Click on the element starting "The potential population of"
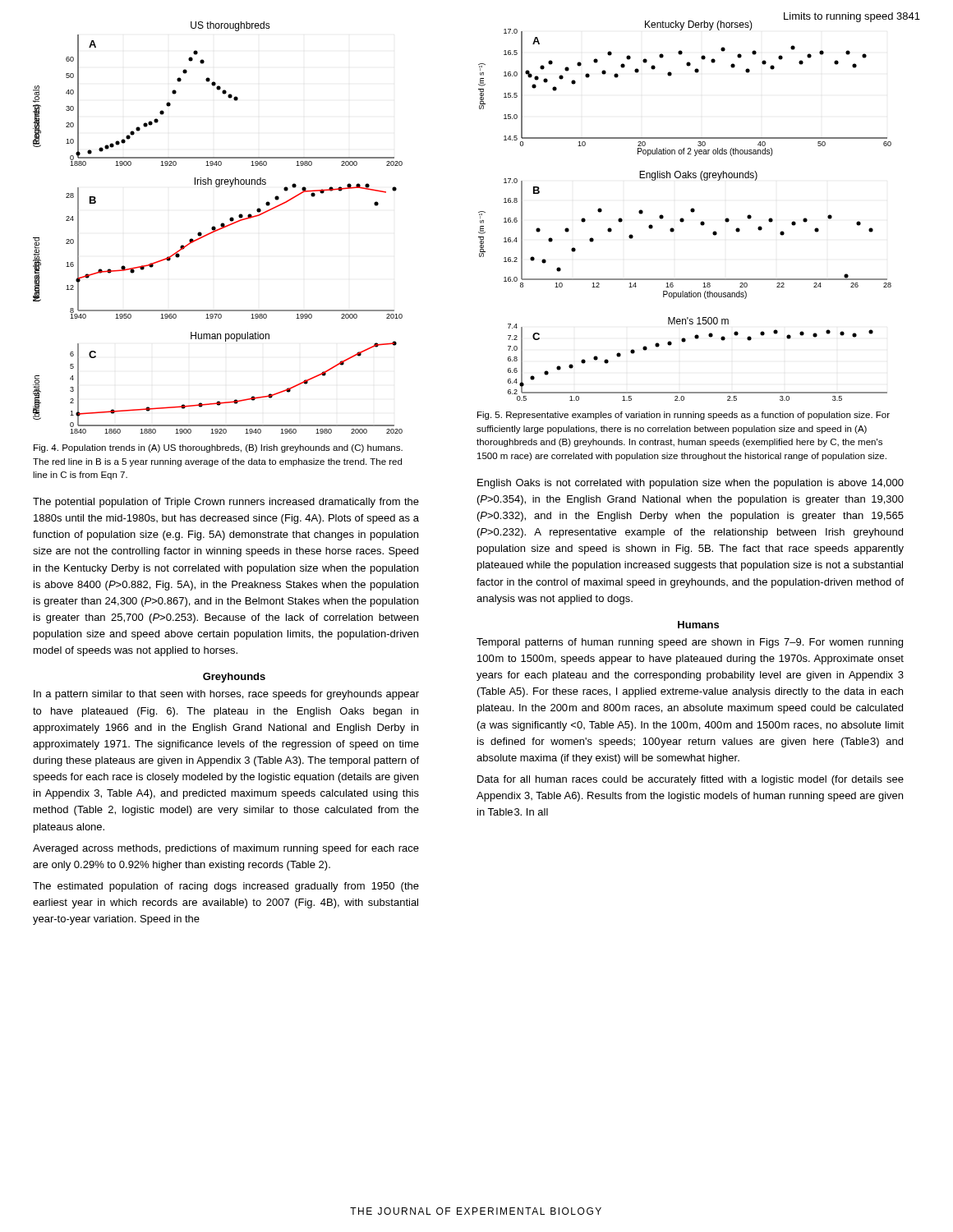Screen dimensions: 1232x953 (x=226, y=576)
